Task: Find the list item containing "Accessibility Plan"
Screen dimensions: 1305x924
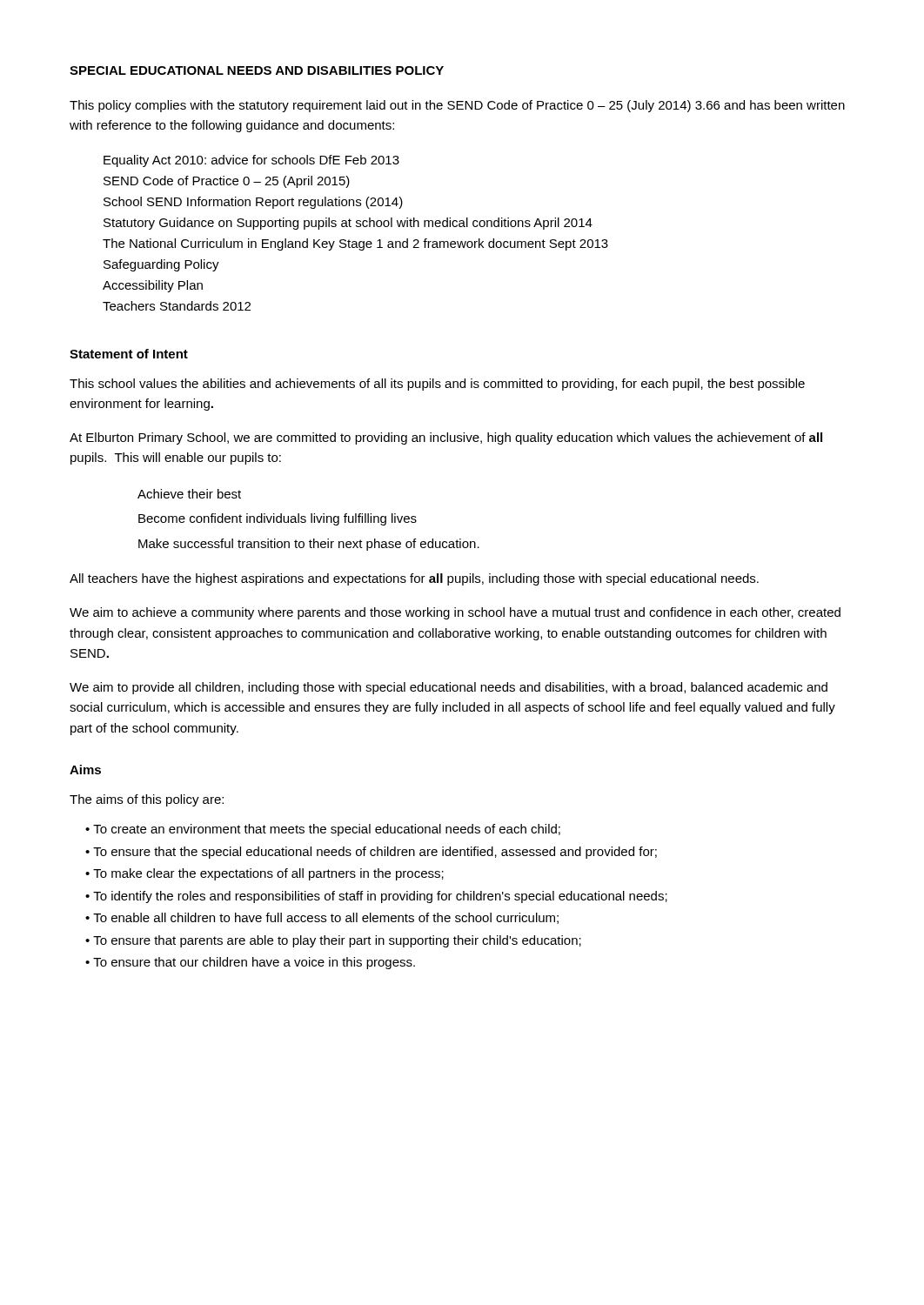Action: pos(153,284)
